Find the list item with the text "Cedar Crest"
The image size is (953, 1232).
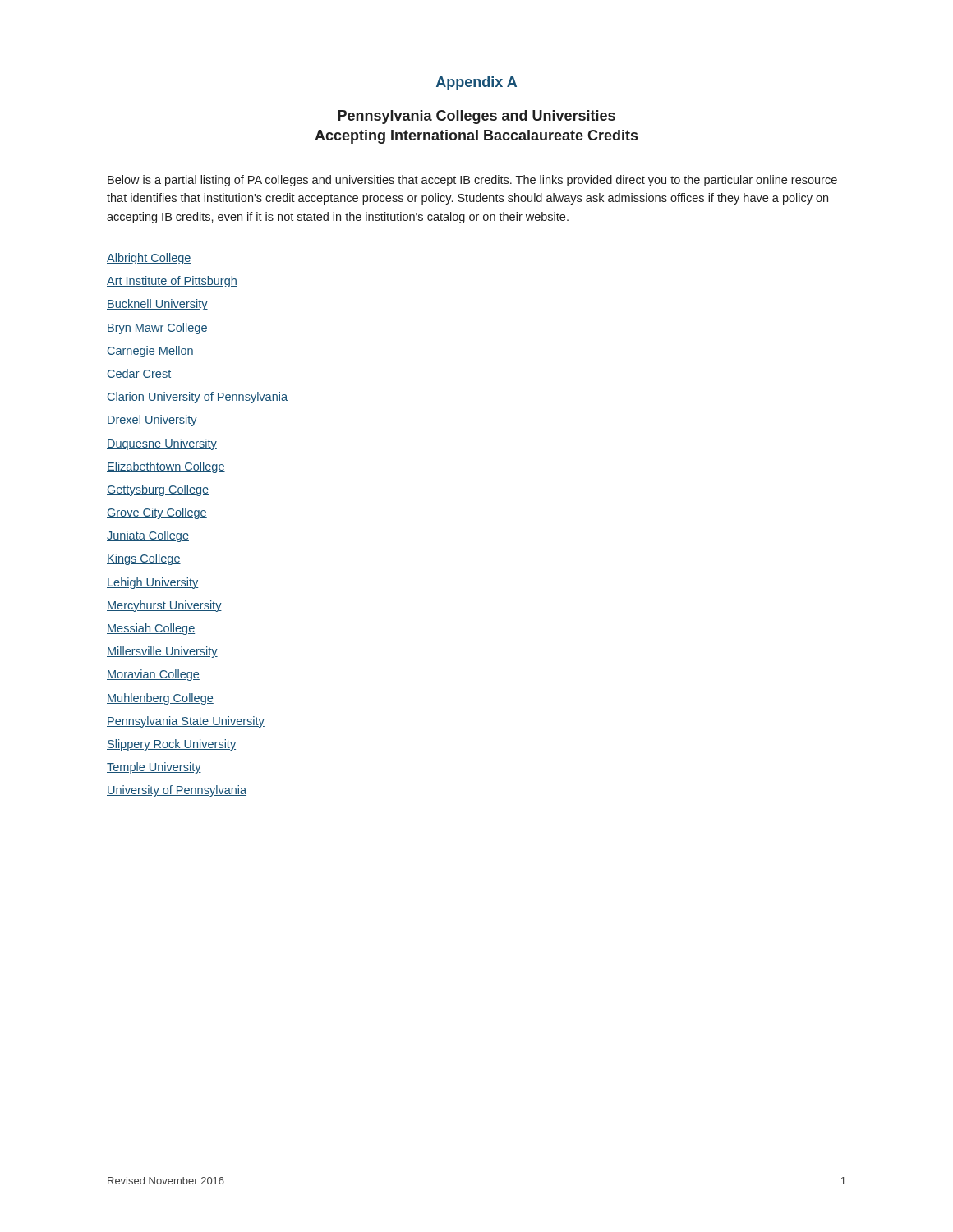point(139,374)
